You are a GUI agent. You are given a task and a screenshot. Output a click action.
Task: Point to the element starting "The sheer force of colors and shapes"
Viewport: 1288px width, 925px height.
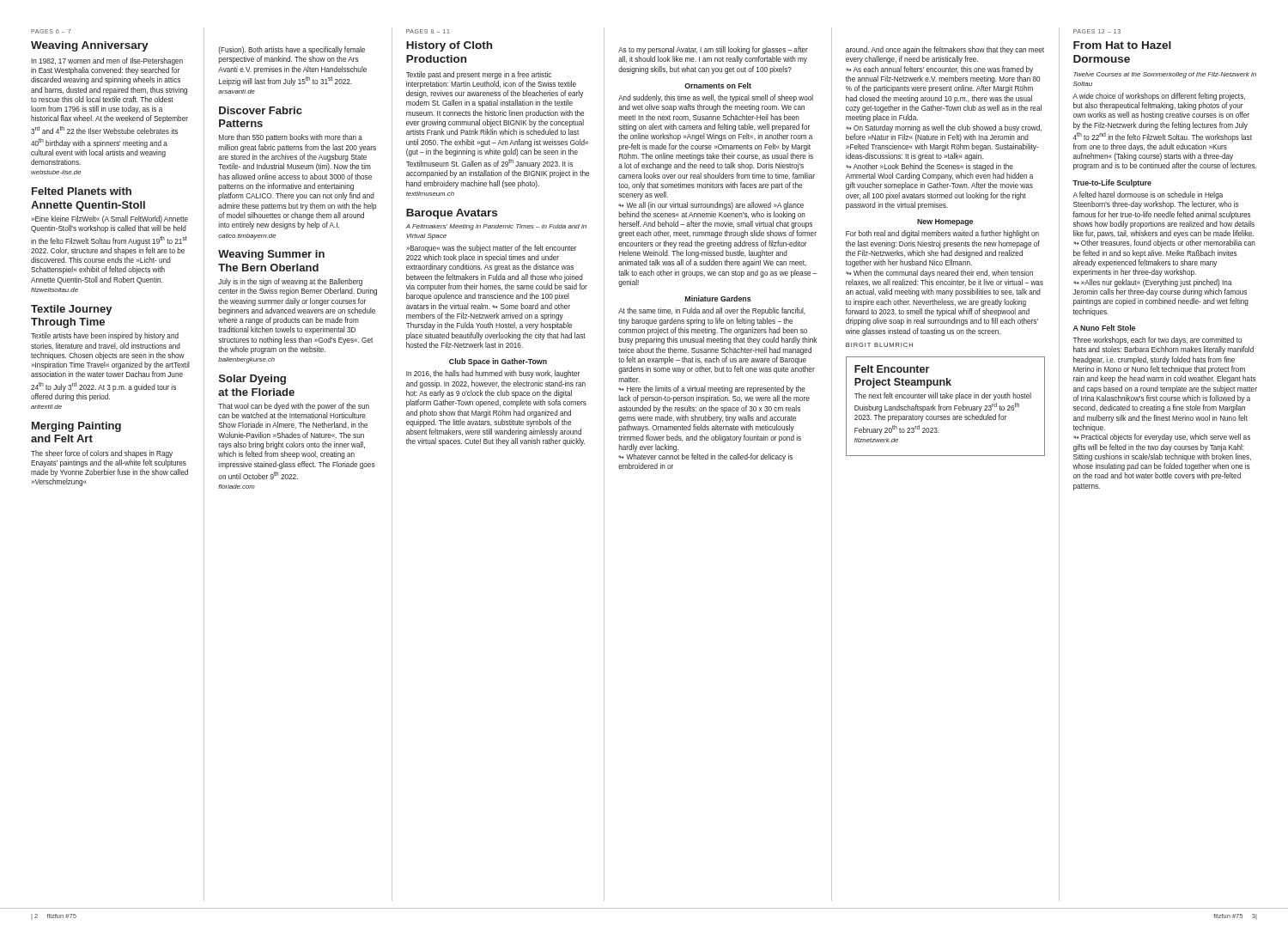111,468
